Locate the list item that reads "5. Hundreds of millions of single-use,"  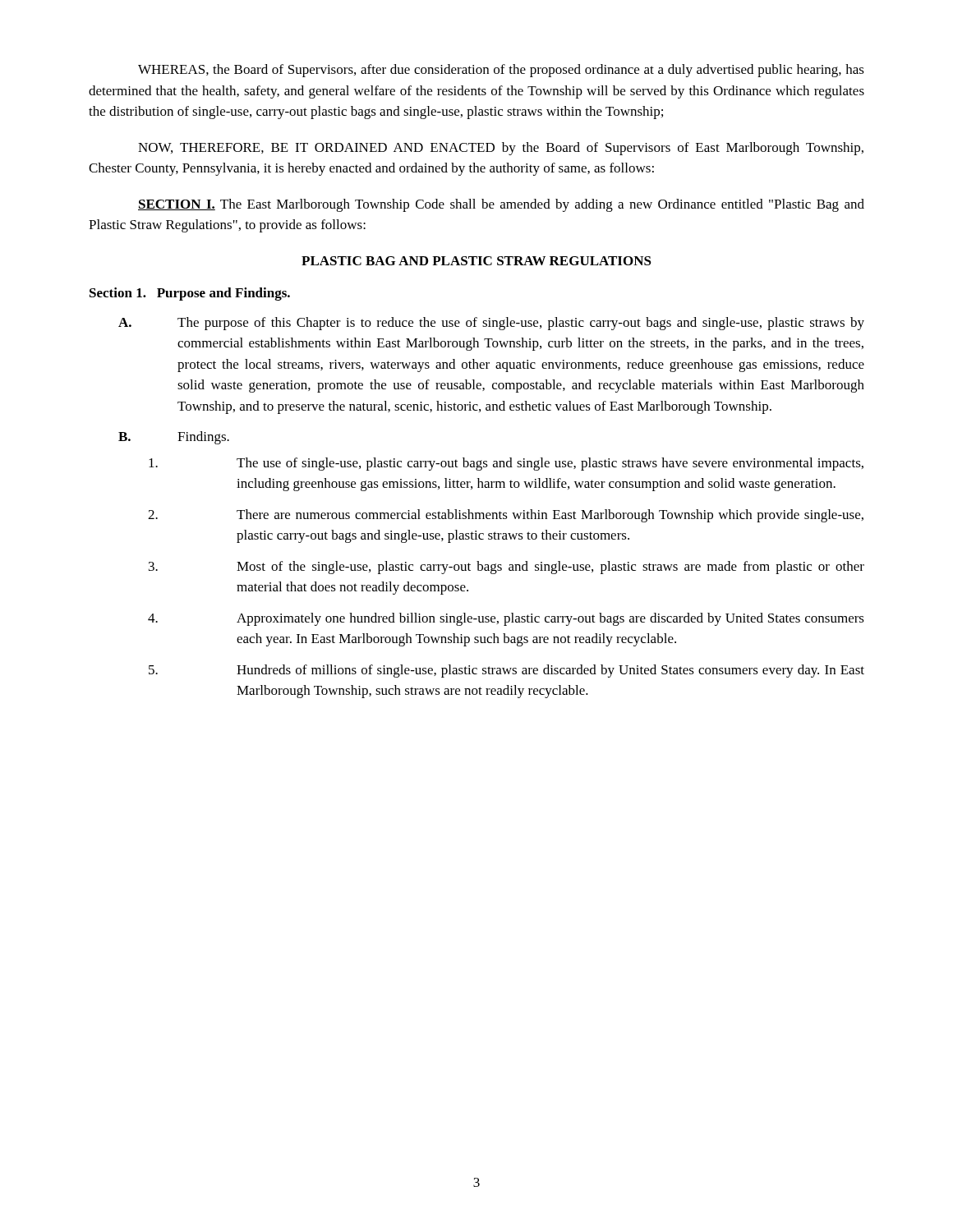(x=476, y=680)
